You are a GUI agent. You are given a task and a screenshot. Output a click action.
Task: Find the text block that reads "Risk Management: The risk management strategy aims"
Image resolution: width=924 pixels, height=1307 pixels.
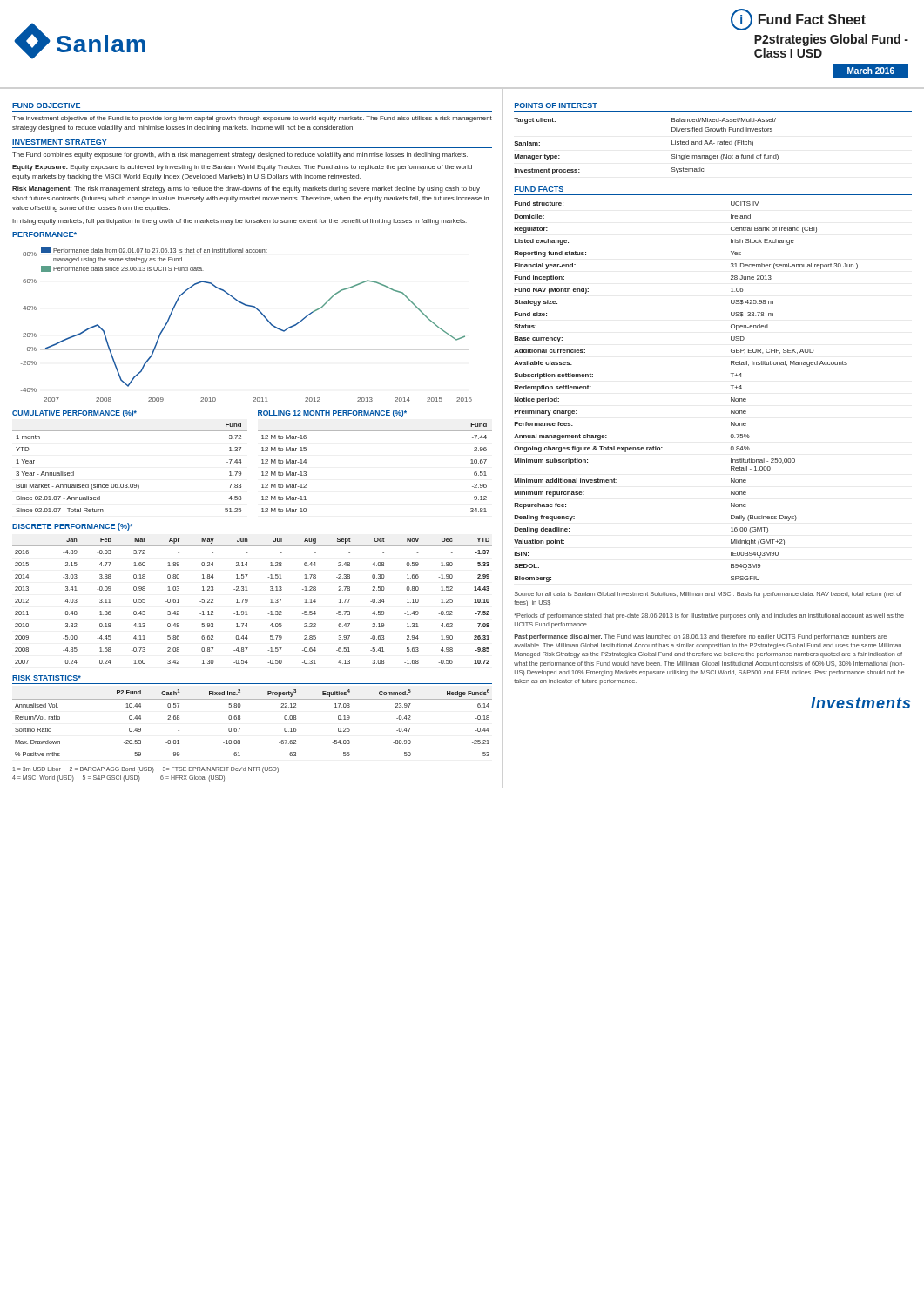pyautogui.click(x=251, y=199)
